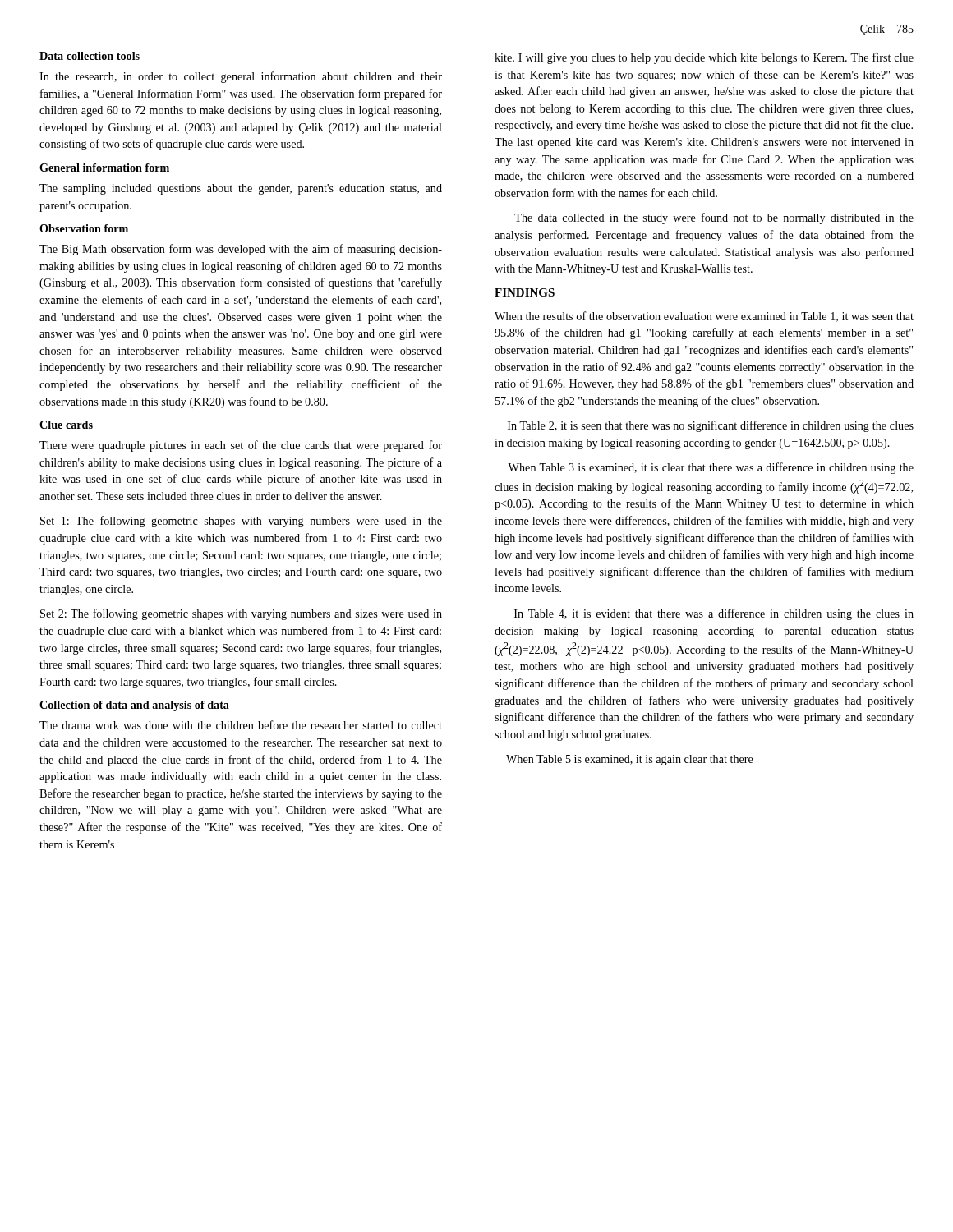Screen dimensions: 1232x953
Task: Click the passage that begins "The Big Math observation"
Action: (x=241, y=325)
